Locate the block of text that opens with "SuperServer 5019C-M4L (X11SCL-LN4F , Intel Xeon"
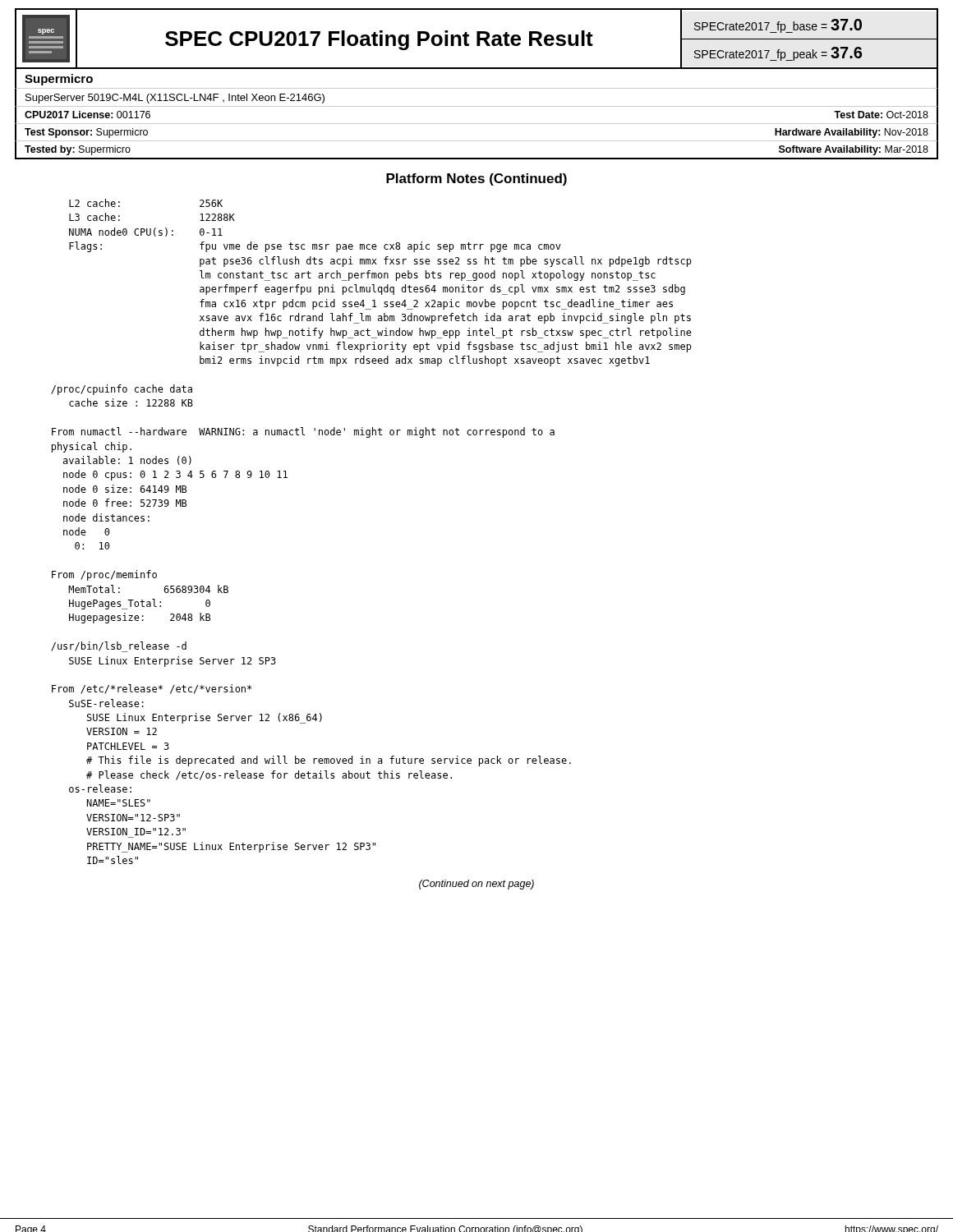953x1232 pixels. (175, 97)
